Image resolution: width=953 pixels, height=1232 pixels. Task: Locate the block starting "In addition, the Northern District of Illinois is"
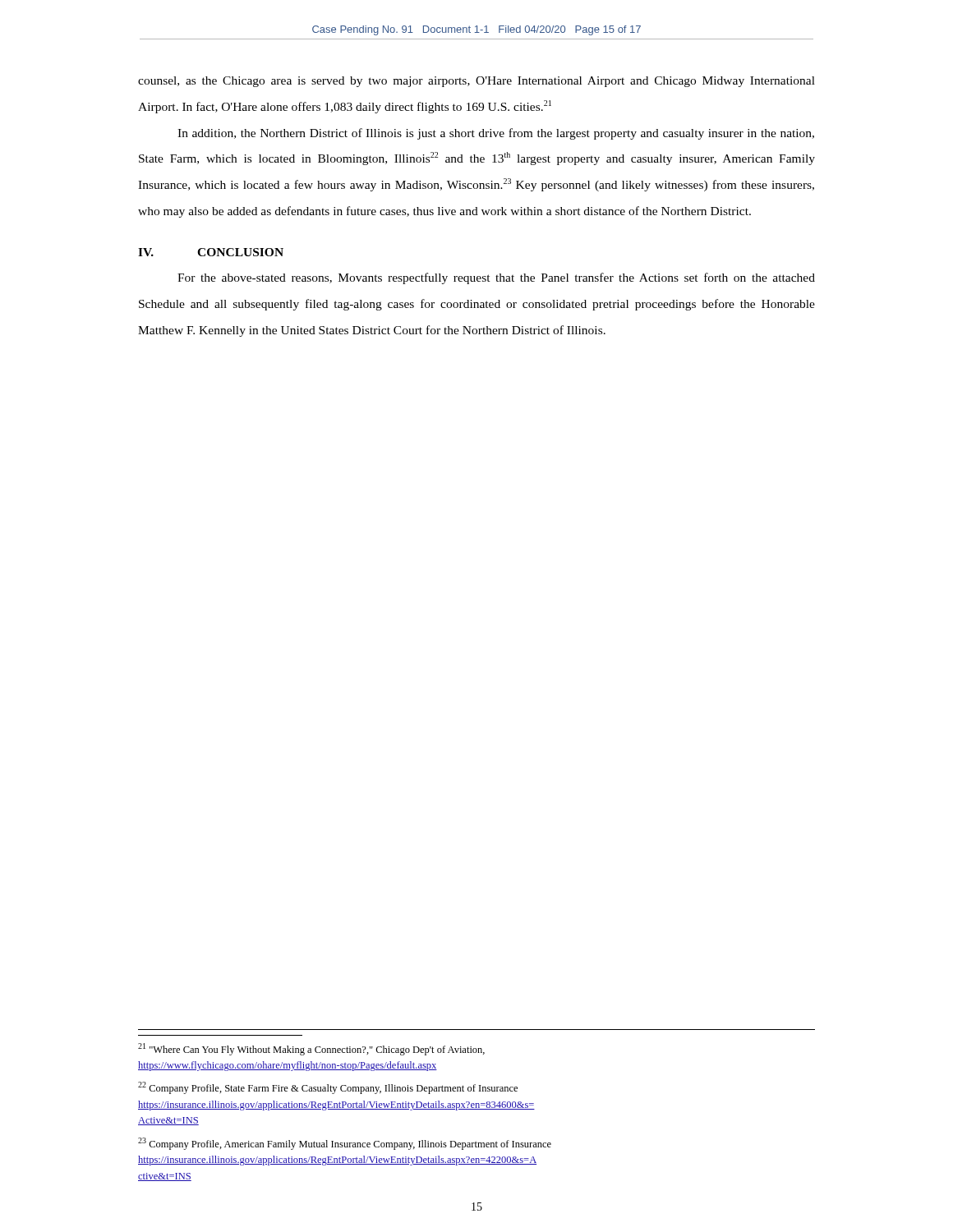pyautogui.click(x=476, y=172)
